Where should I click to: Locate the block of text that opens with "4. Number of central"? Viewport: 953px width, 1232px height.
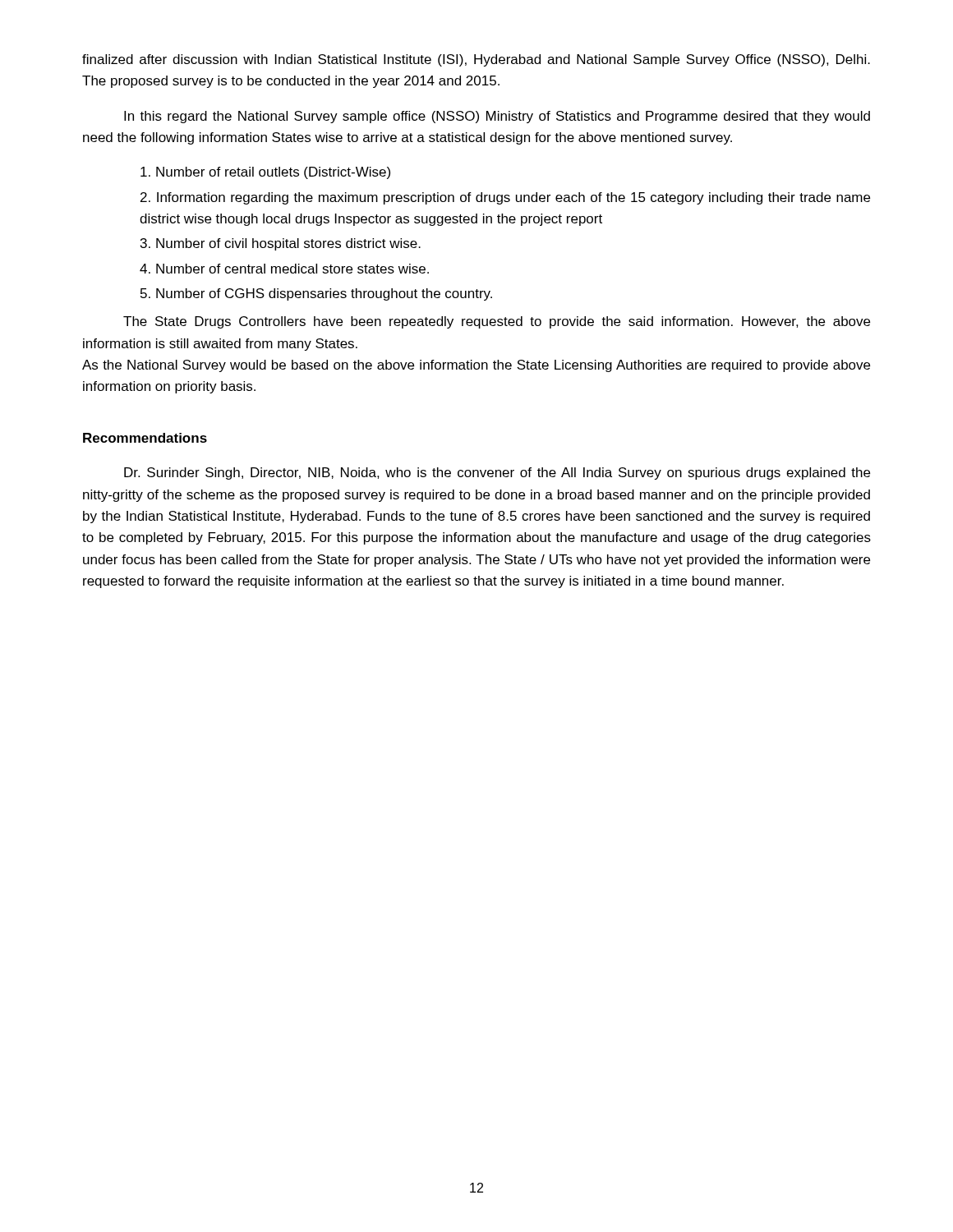[285, 269]
